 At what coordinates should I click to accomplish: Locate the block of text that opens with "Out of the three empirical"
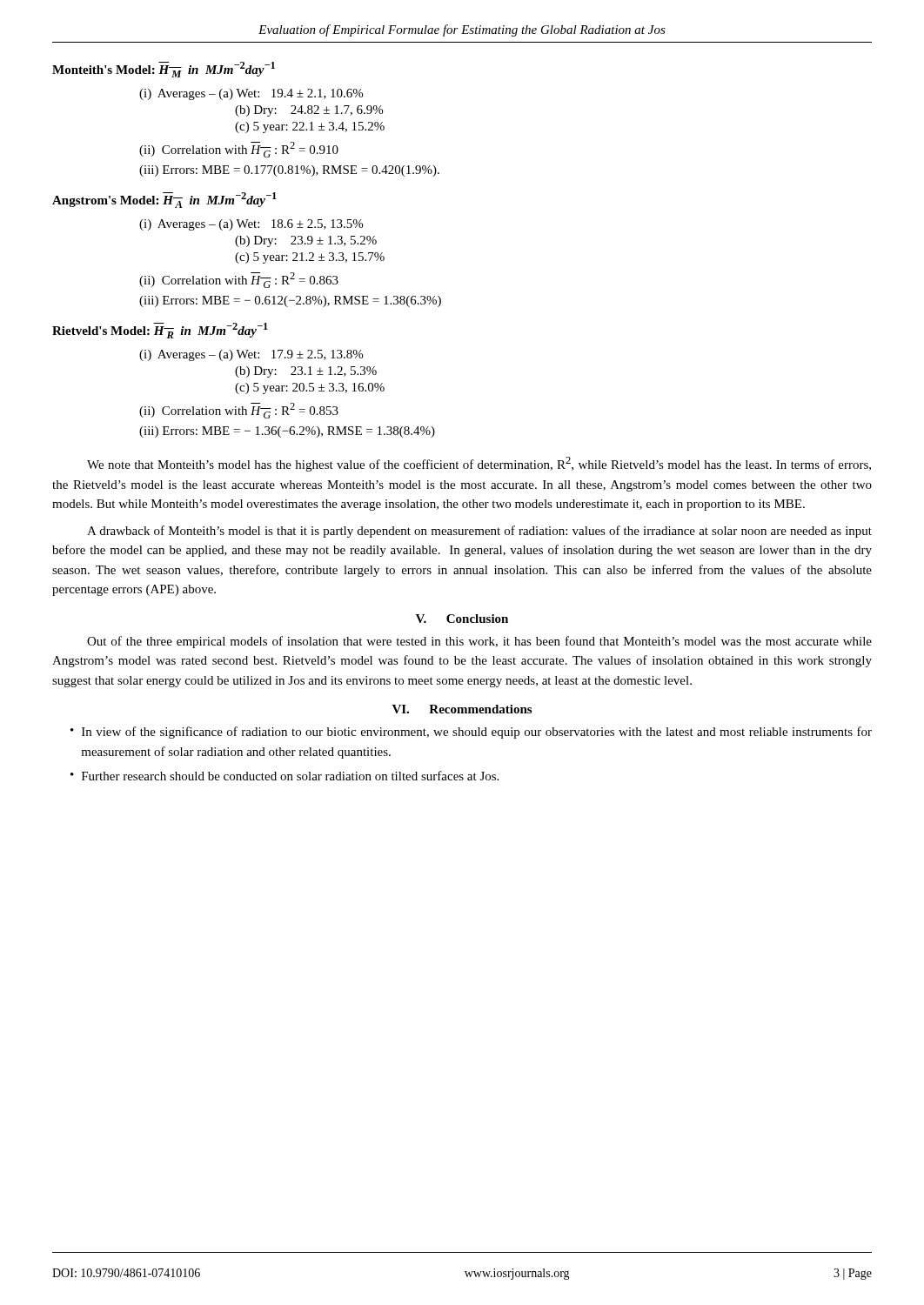[x=462, y=660]
